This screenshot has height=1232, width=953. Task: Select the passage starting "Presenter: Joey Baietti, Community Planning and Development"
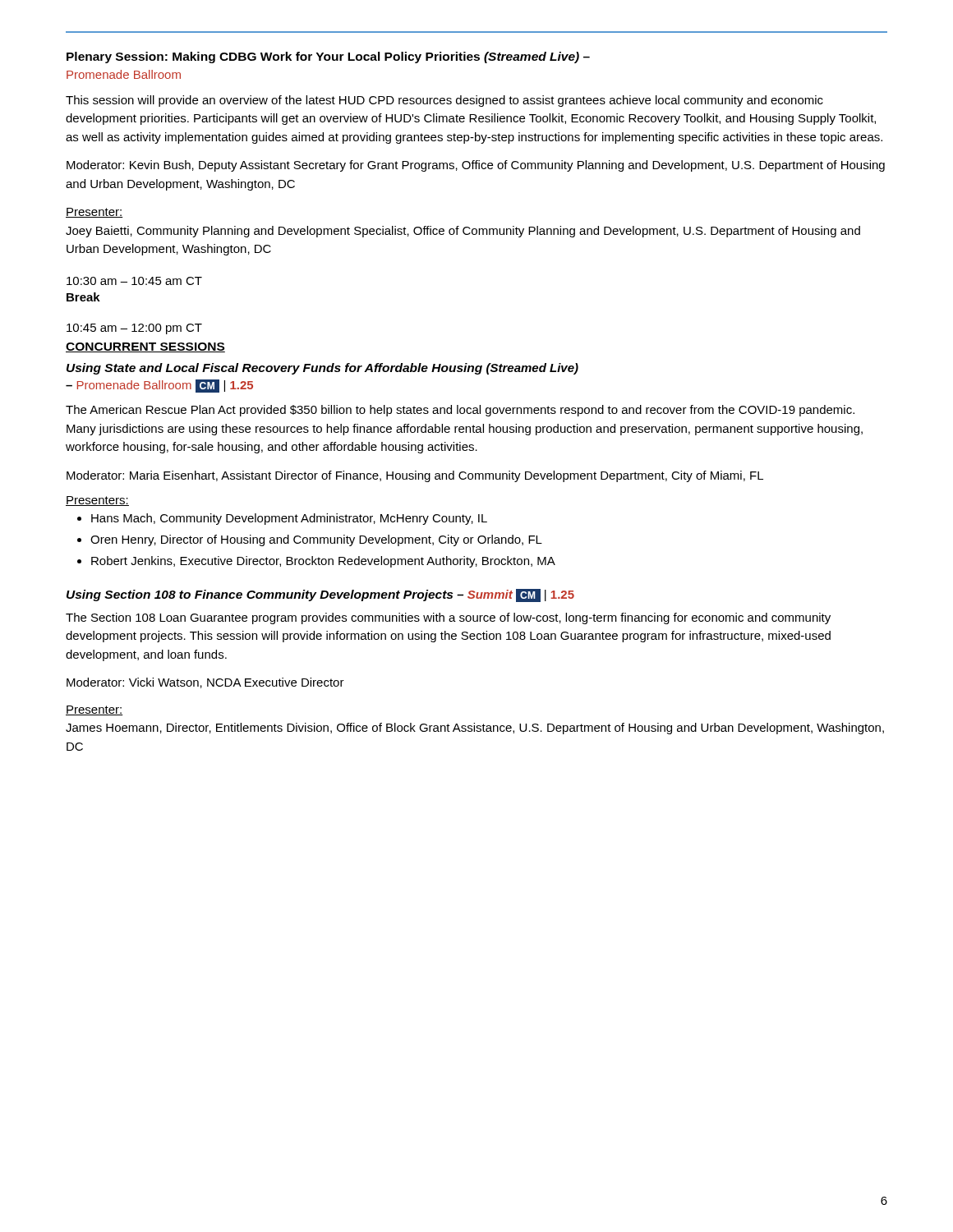coord(463,230)
